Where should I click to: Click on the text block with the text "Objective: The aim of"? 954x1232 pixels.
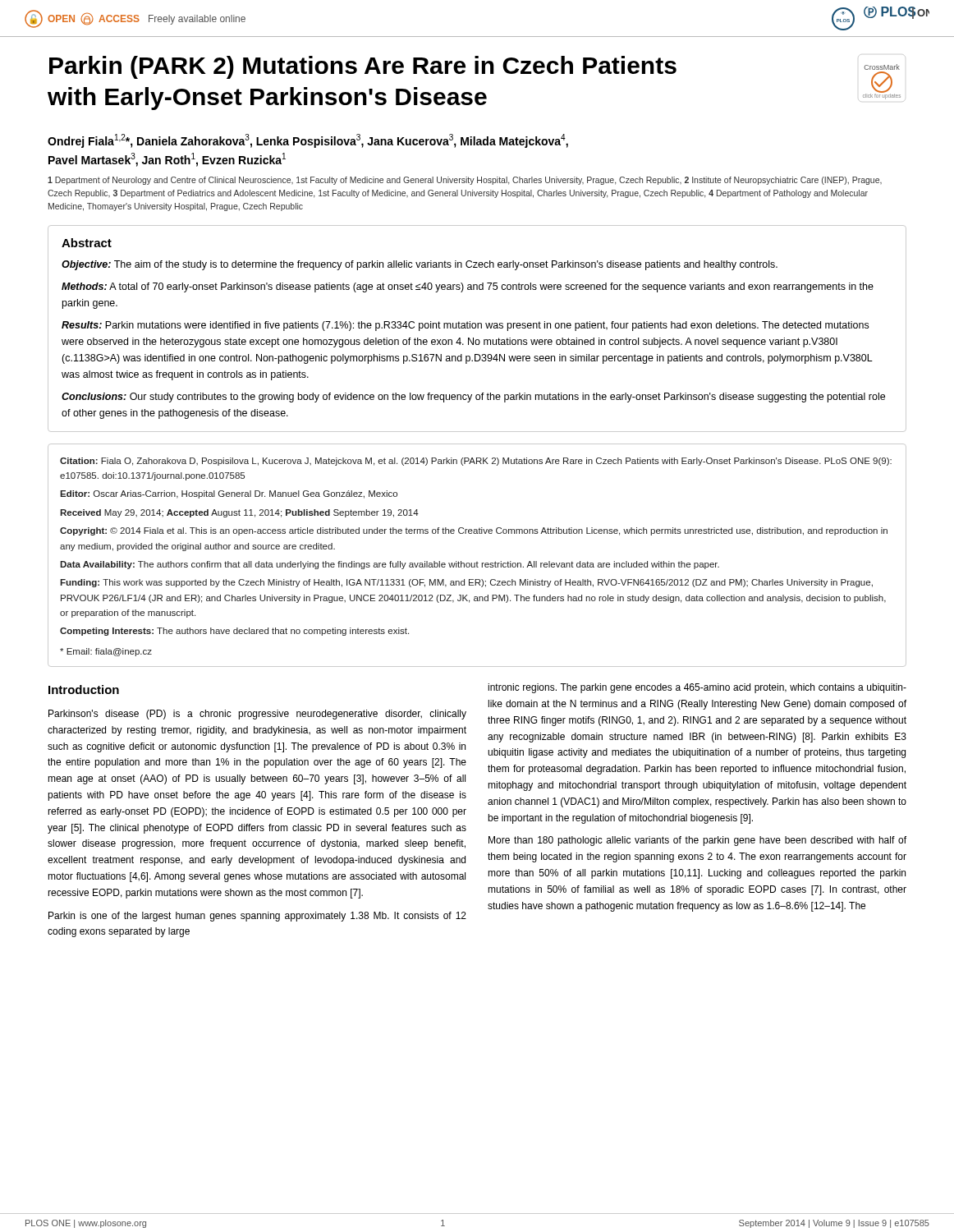coord(420,264)
